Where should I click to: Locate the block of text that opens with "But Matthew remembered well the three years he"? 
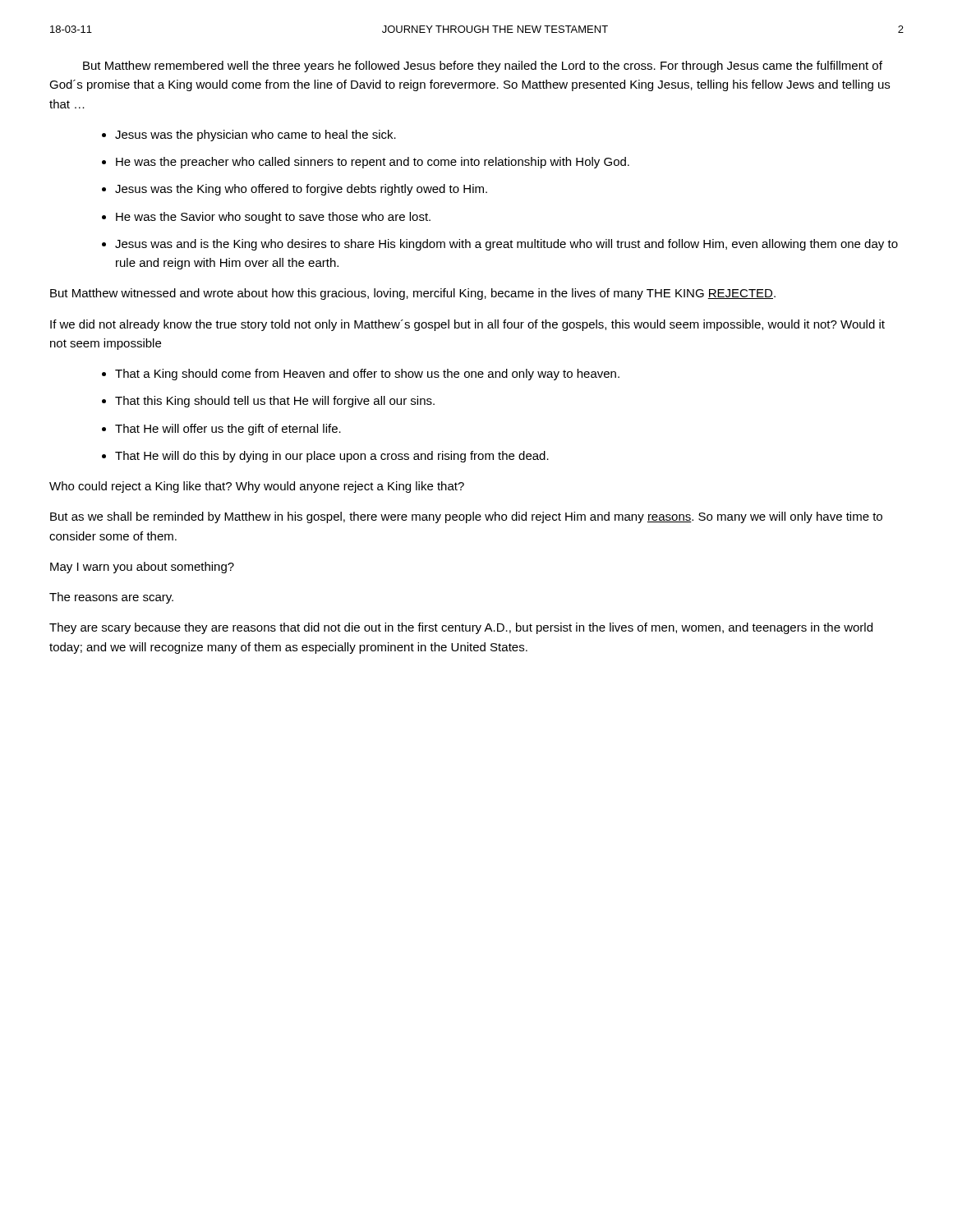[476, 84]
